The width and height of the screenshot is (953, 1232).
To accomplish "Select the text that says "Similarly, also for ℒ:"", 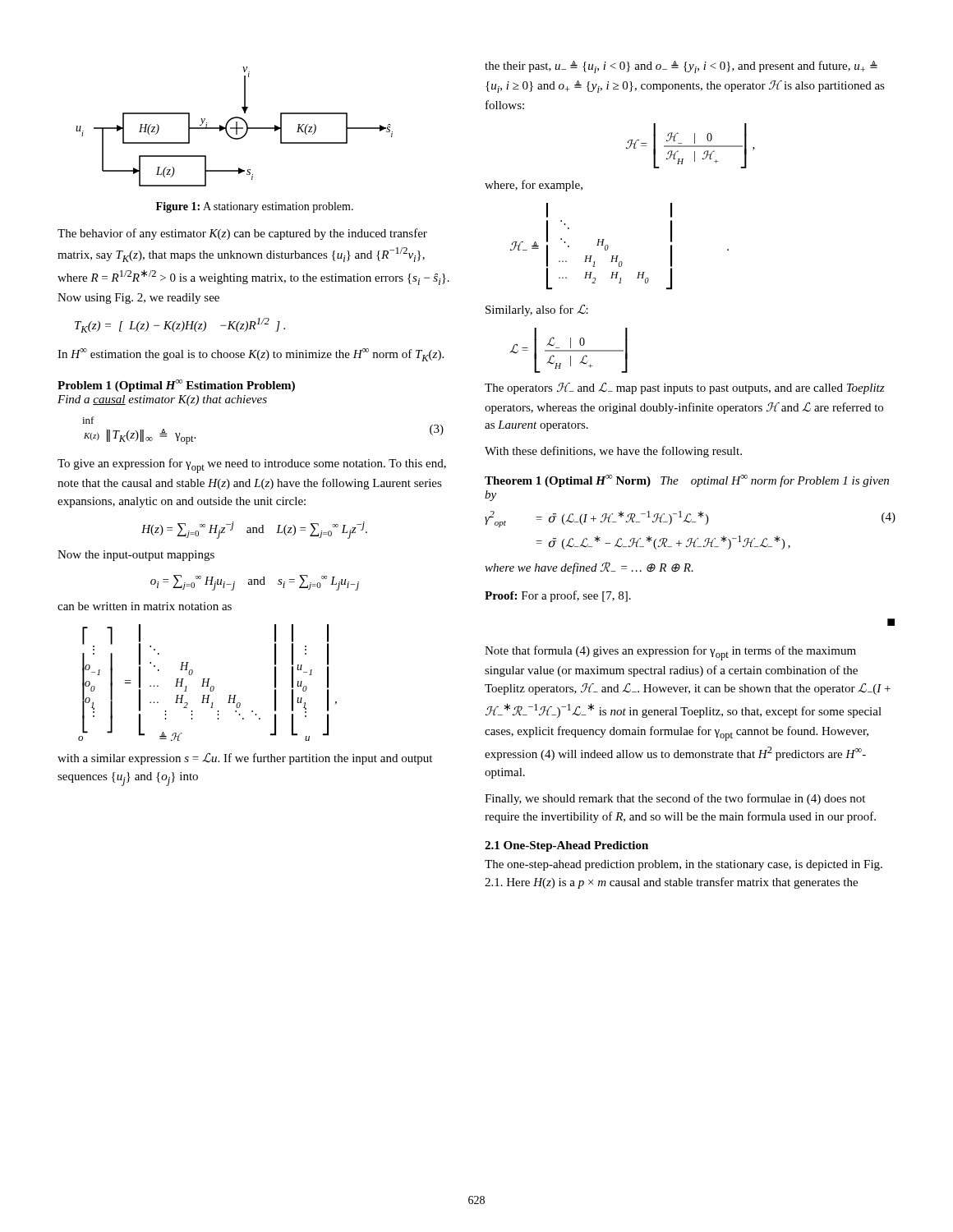I will (537, 309).
